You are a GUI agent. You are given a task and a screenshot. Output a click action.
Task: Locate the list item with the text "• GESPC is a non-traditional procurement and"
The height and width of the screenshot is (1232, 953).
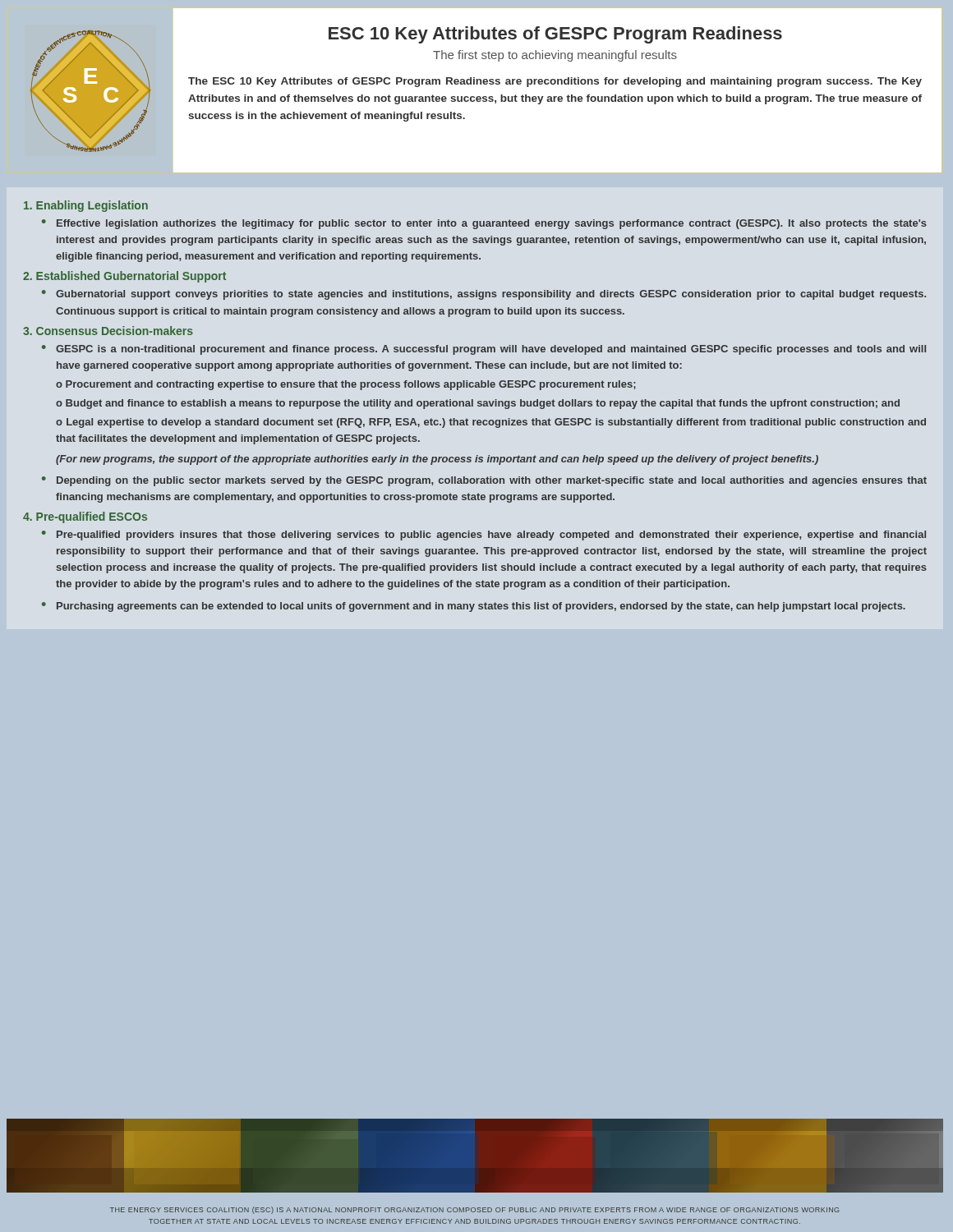point(484,404)
